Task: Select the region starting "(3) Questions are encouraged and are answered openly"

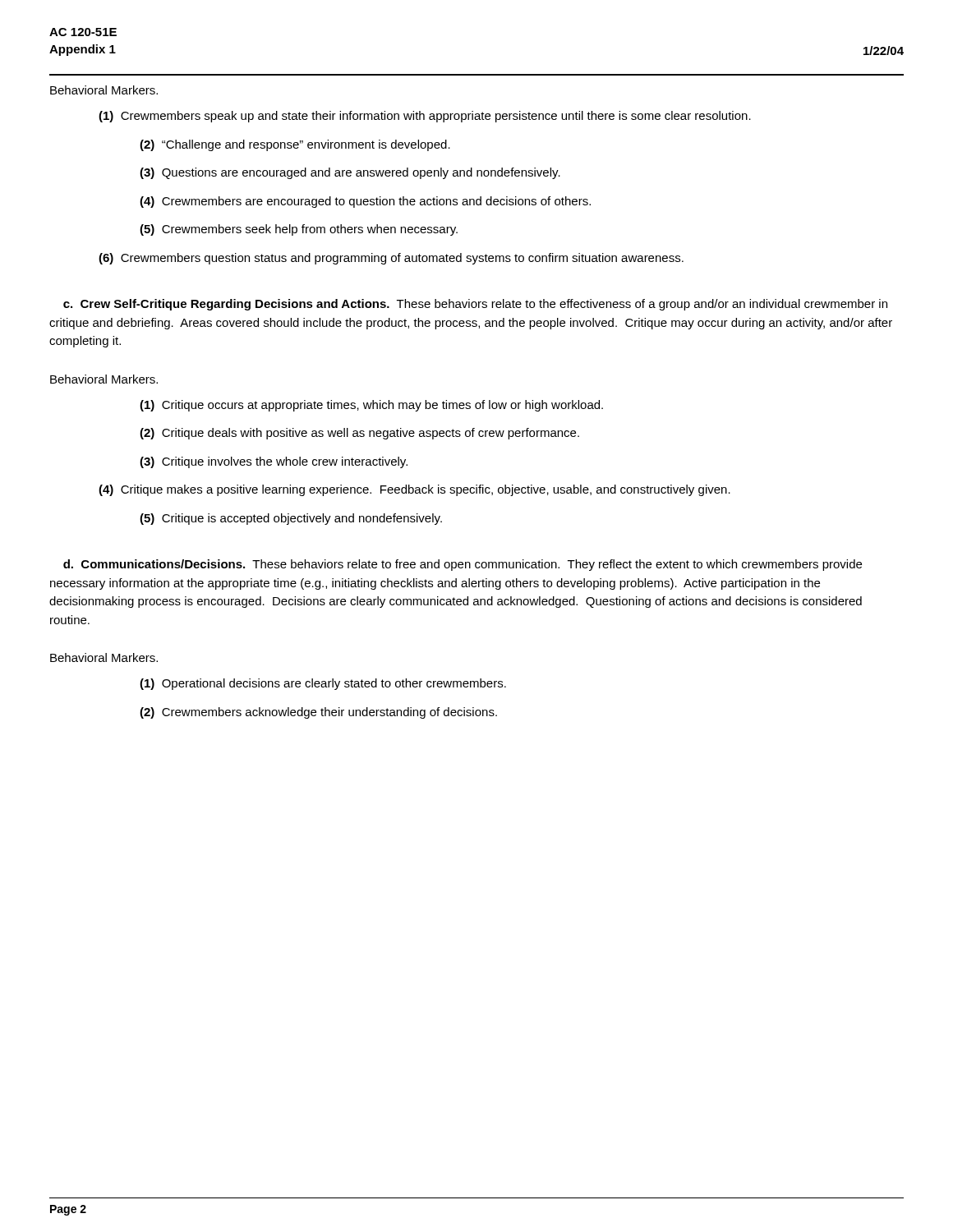Action: coord(350,172)
